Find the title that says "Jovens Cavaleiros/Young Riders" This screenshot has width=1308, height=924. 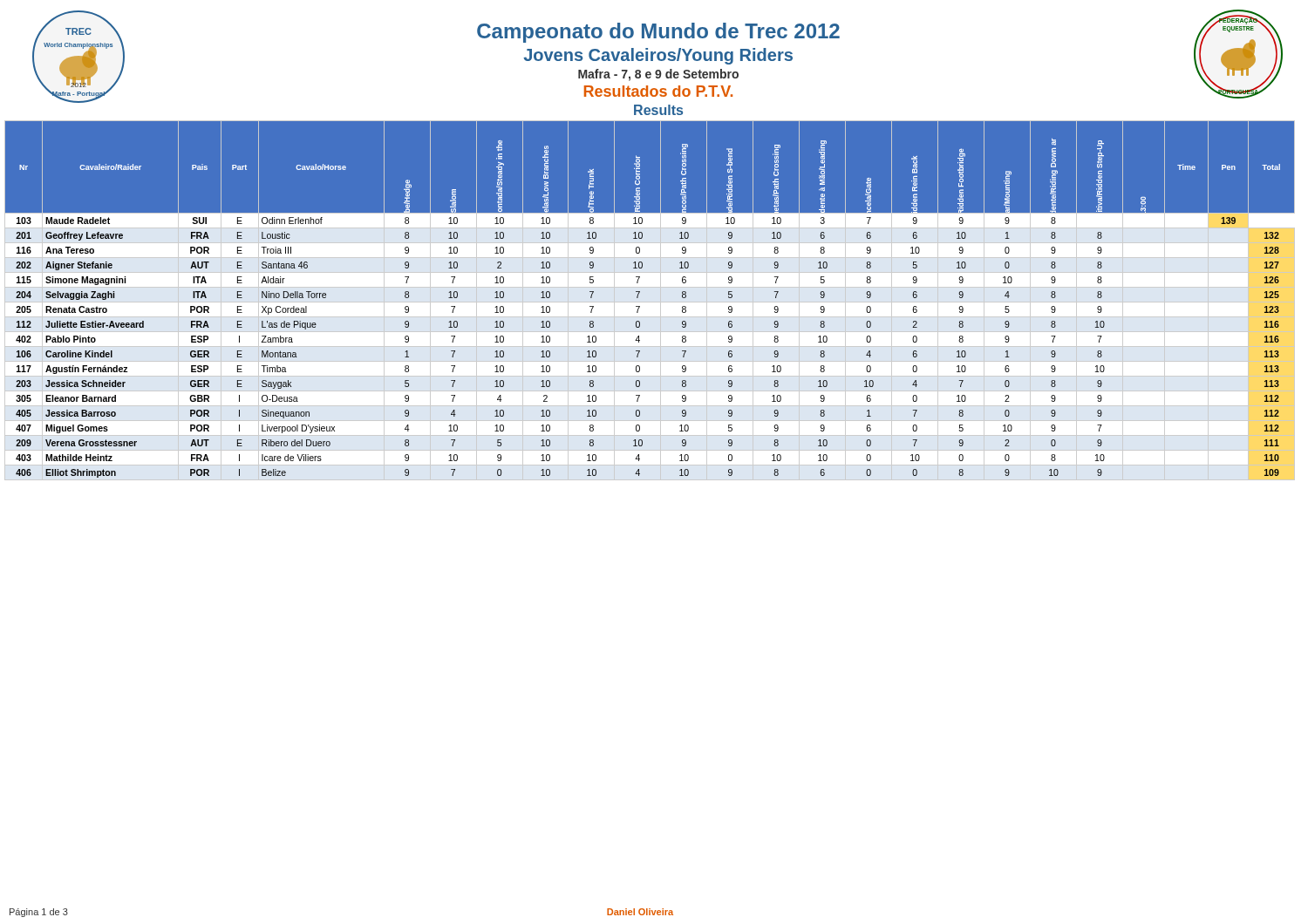coord(658,55)
